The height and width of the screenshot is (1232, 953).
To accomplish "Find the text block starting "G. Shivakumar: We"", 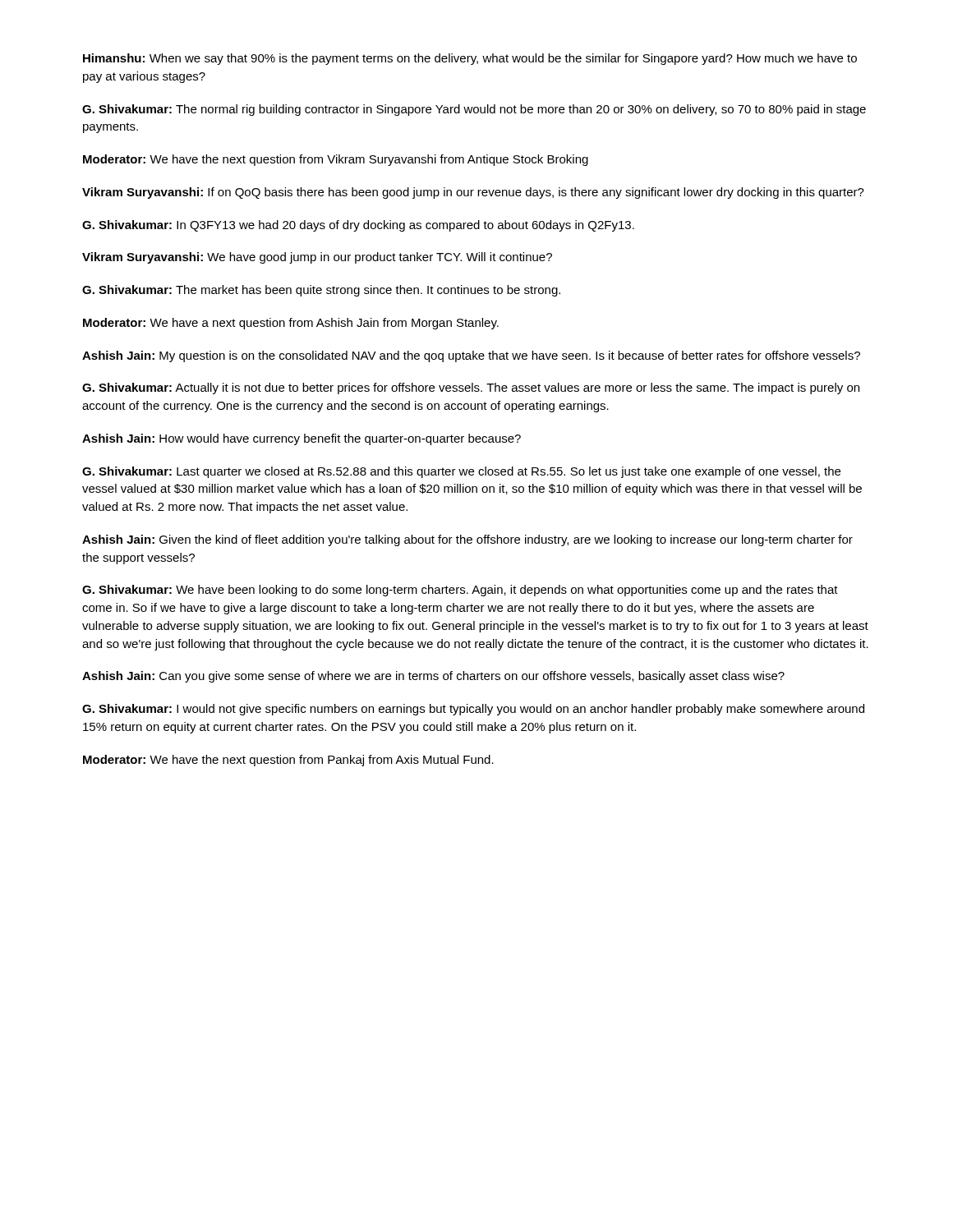I will 475,616.
